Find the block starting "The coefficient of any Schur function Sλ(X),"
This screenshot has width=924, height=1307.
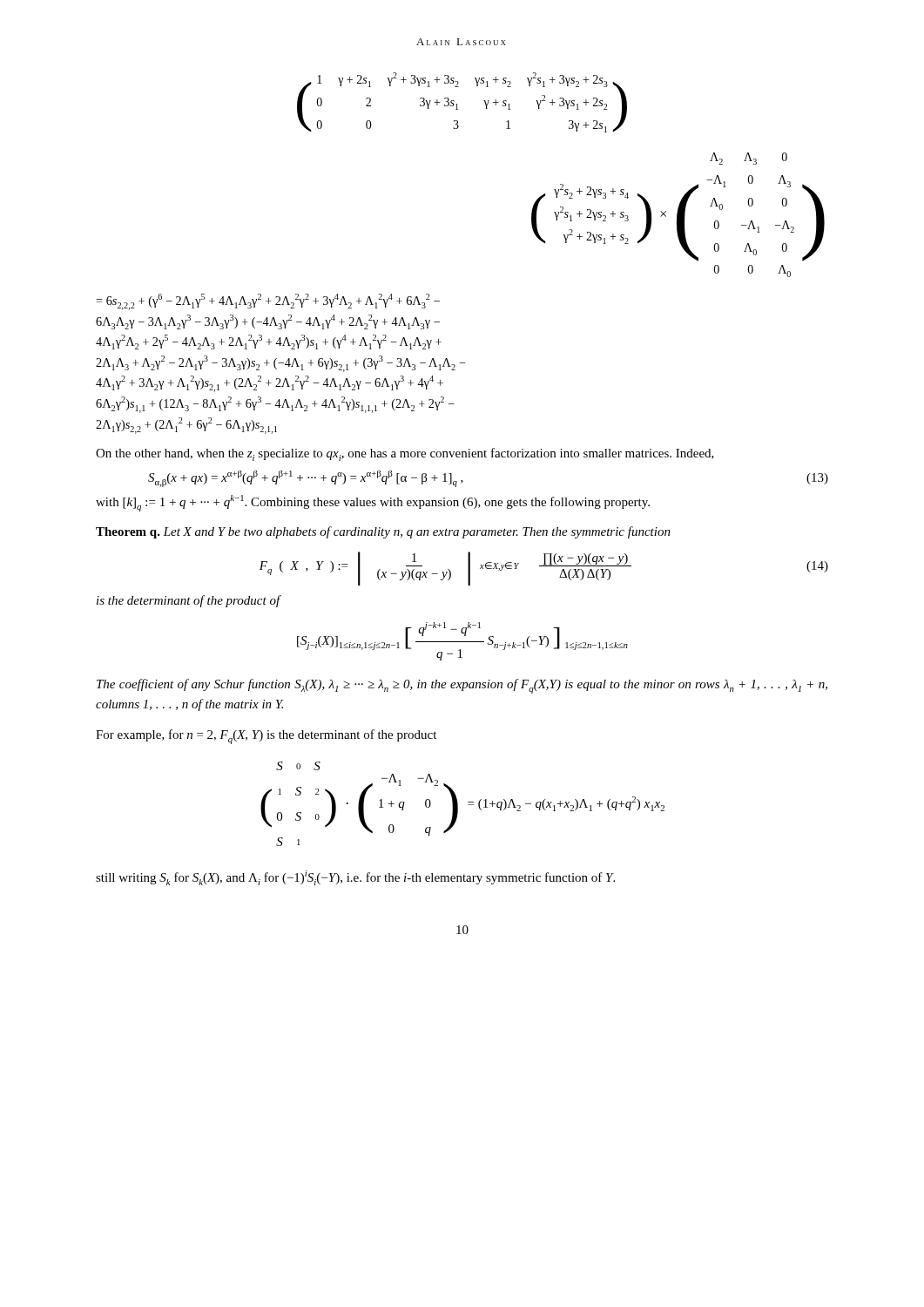pyautogui.click(x=462, y=694)
